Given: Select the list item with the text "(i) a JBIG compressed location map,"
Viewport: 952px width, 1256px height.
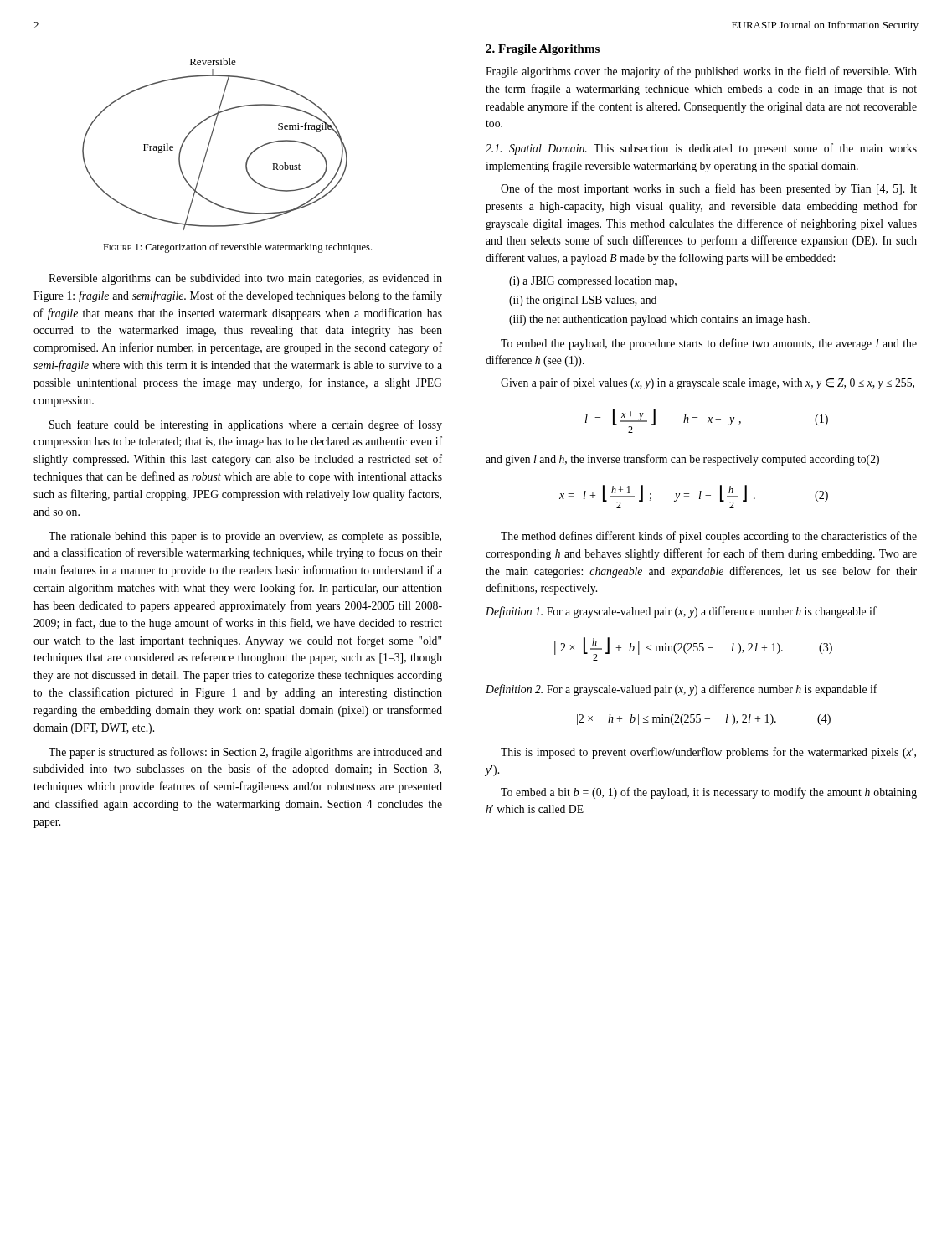Looking at the screenshot, I should click(593, 281).
